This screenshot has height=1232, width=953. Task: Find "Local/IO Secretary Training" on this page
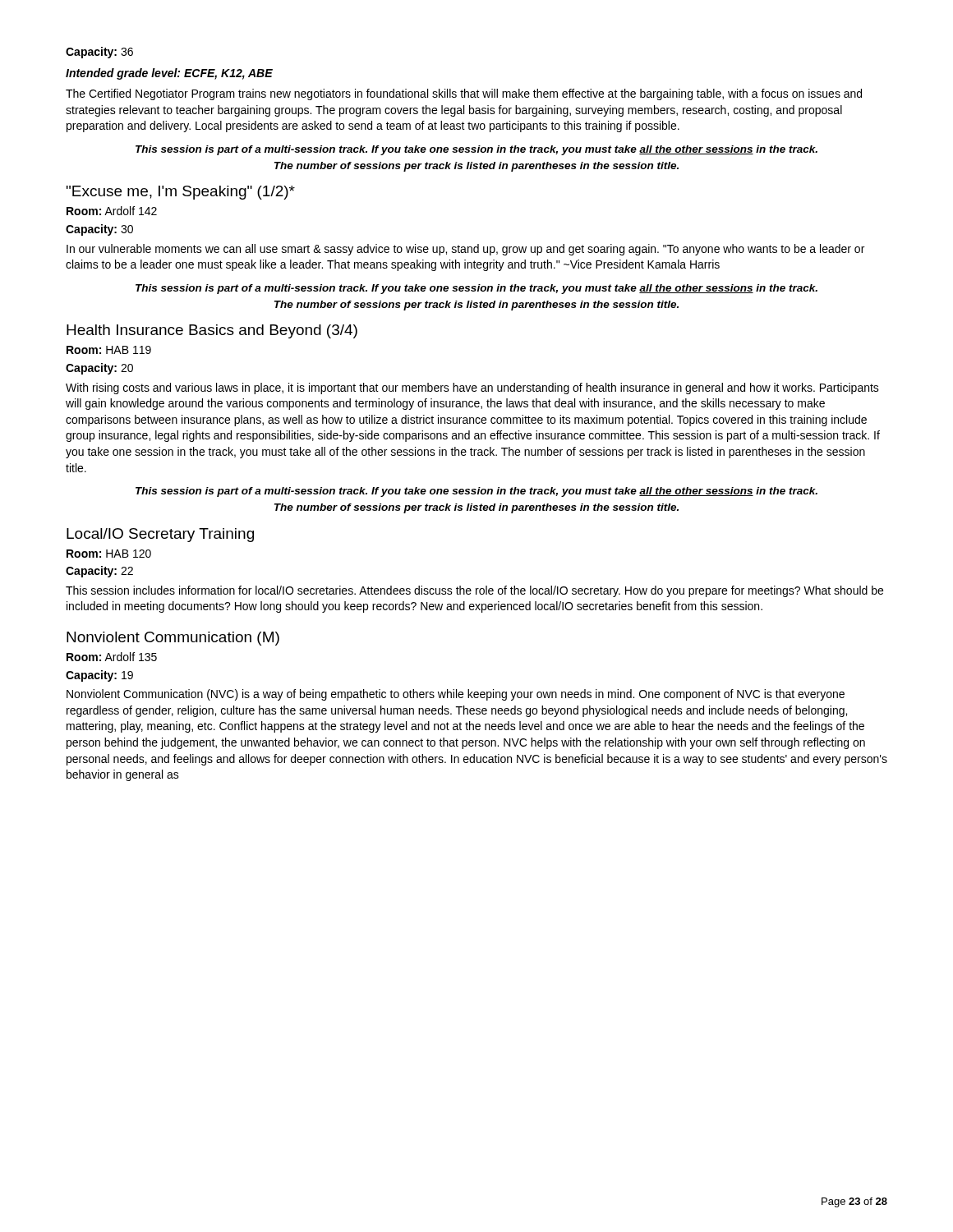pos(160,533)
